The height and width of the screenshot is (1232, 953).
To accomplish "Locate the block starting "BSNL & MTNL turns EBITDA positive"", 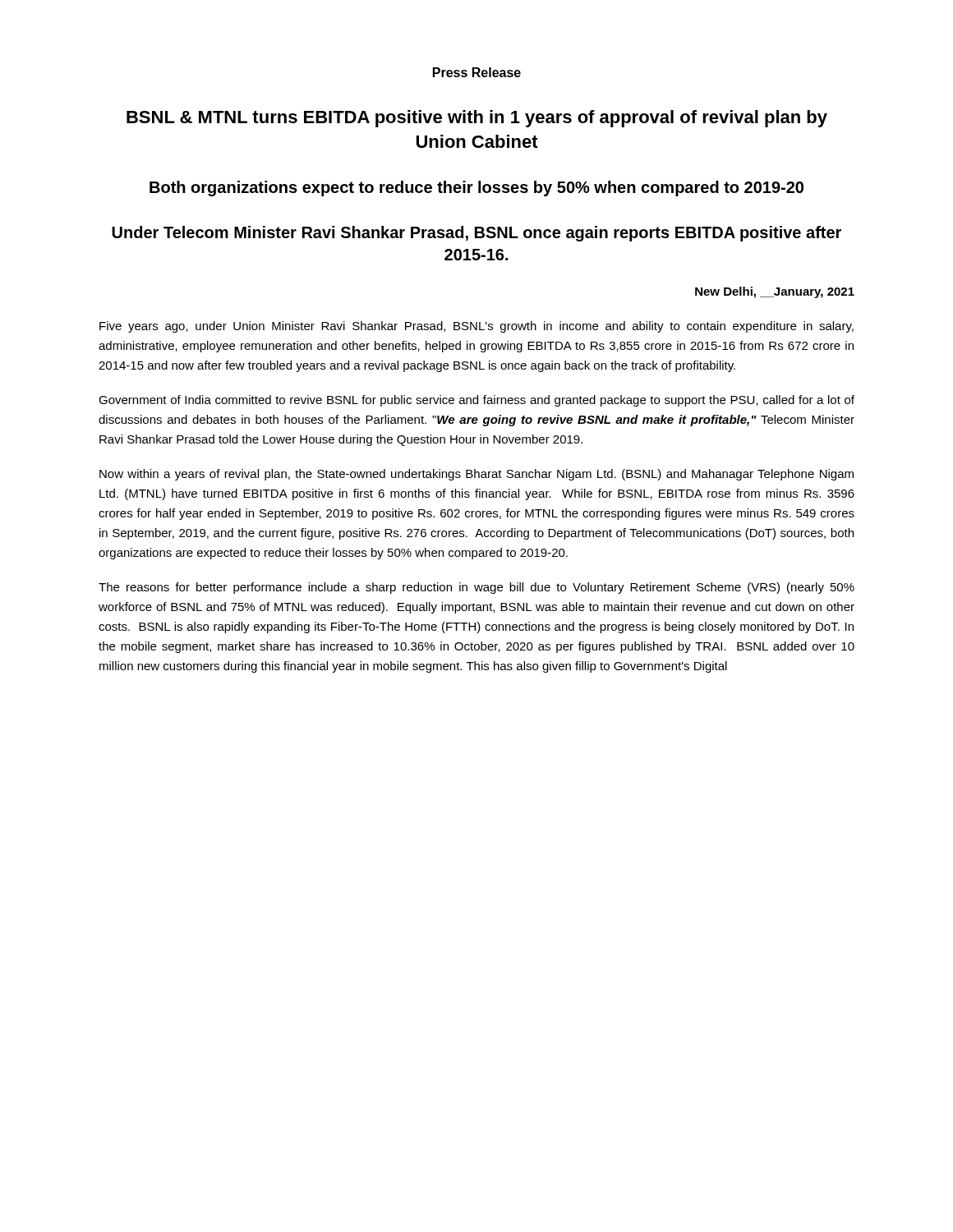I will (x=476, y=129).
